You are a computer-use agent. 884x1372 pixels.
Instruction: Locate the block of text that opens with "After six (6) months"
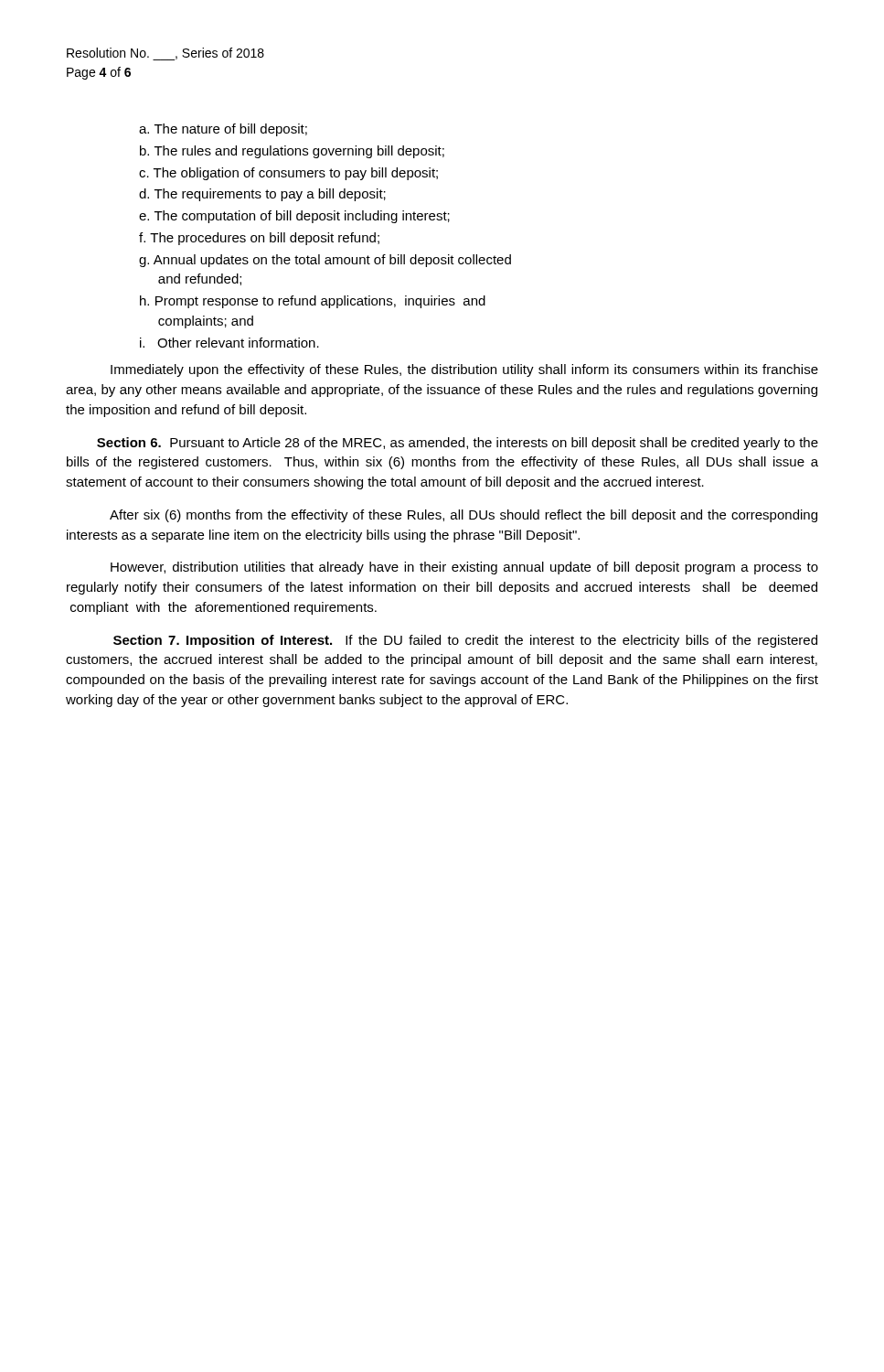click(x=442, y=524)
